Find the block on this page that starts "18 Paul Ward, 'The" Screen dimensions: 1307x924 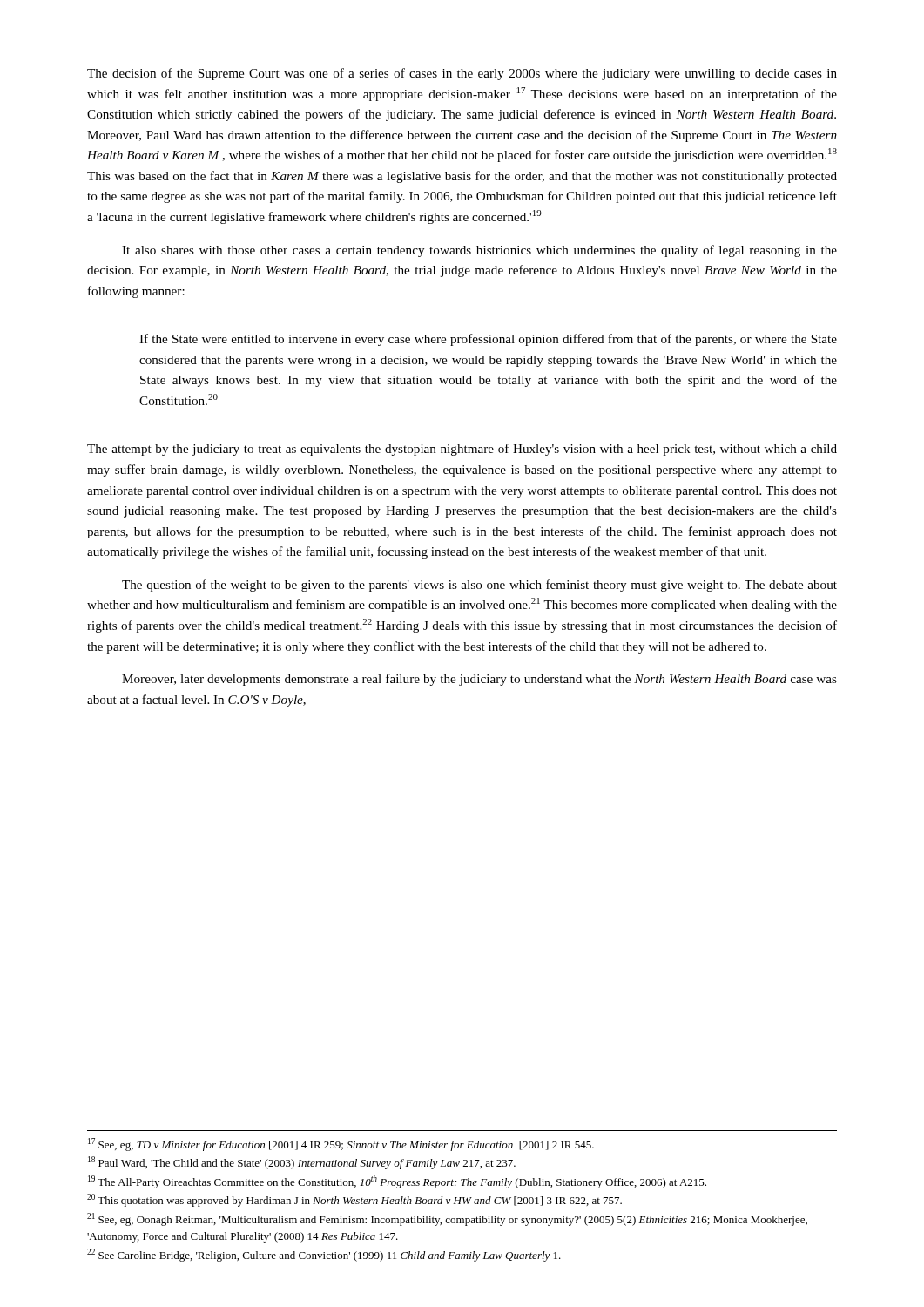pyautogui.click(x=302, y=1162)
